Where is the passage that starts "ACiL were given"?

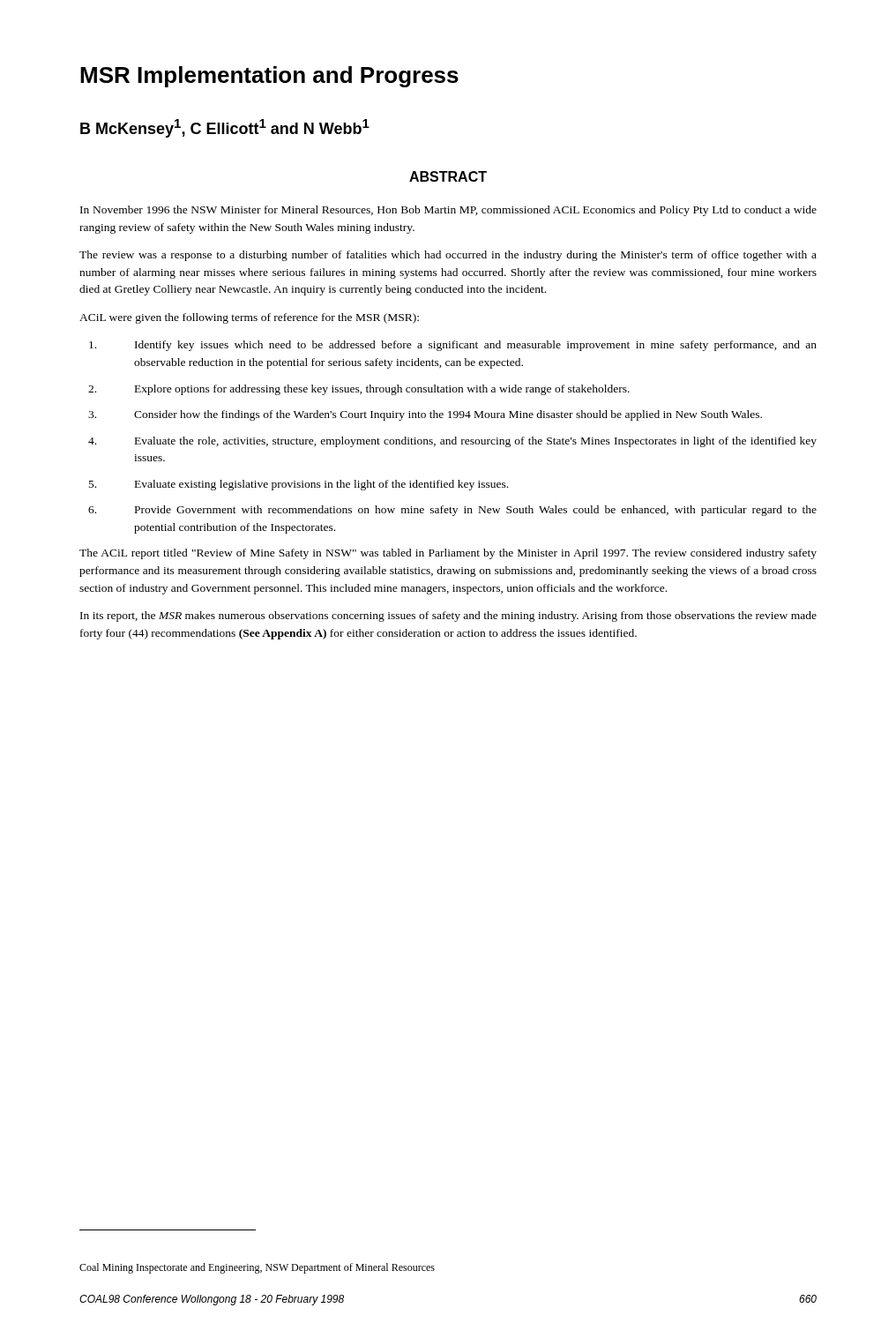(x=250, y=317)
